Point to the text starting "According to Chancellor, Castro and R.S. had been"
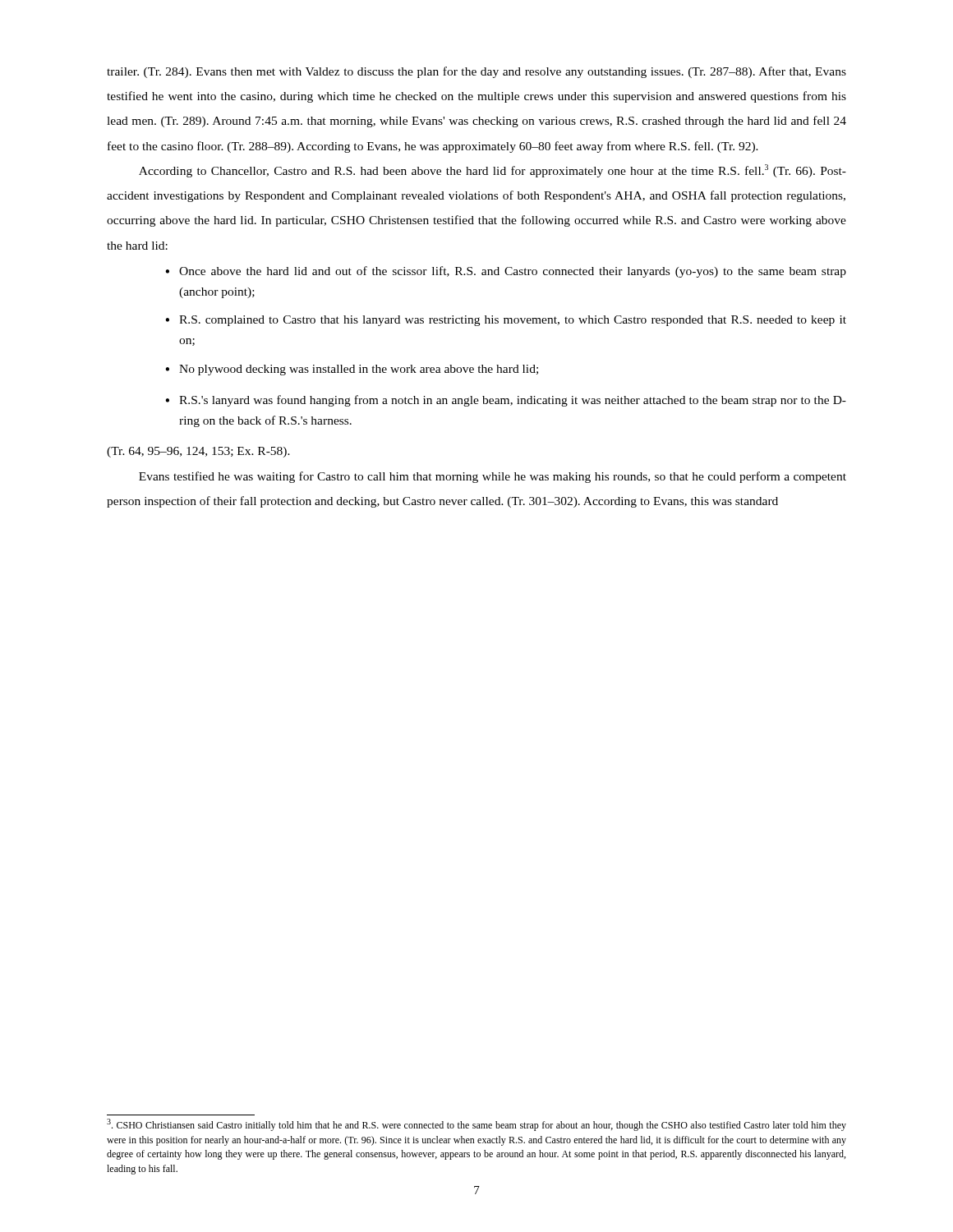 point(476,208)
